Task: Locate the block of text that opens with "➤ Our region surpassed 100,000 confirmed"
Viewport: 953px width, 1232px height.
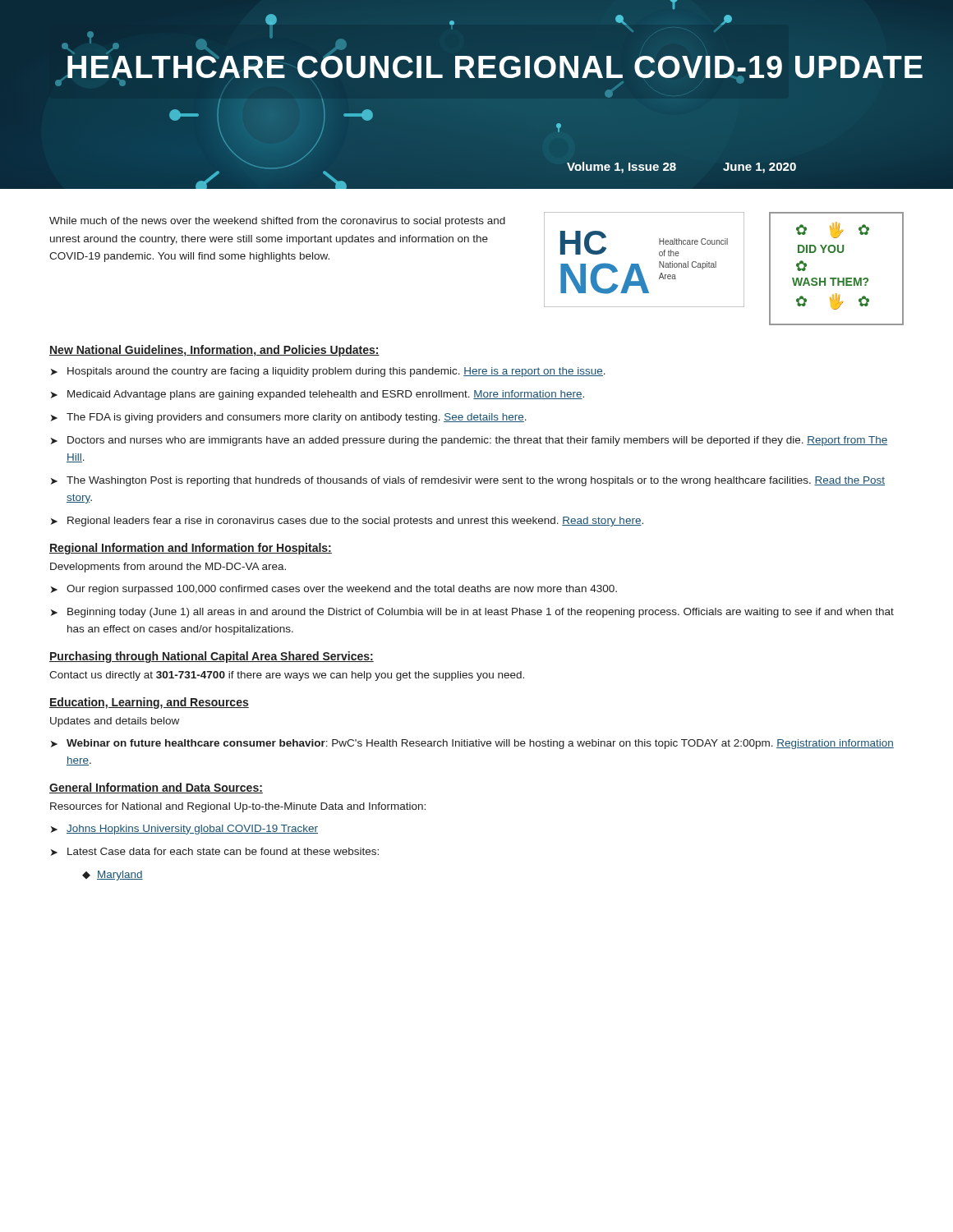Action: pyautogui.click(x=476, y=589)
